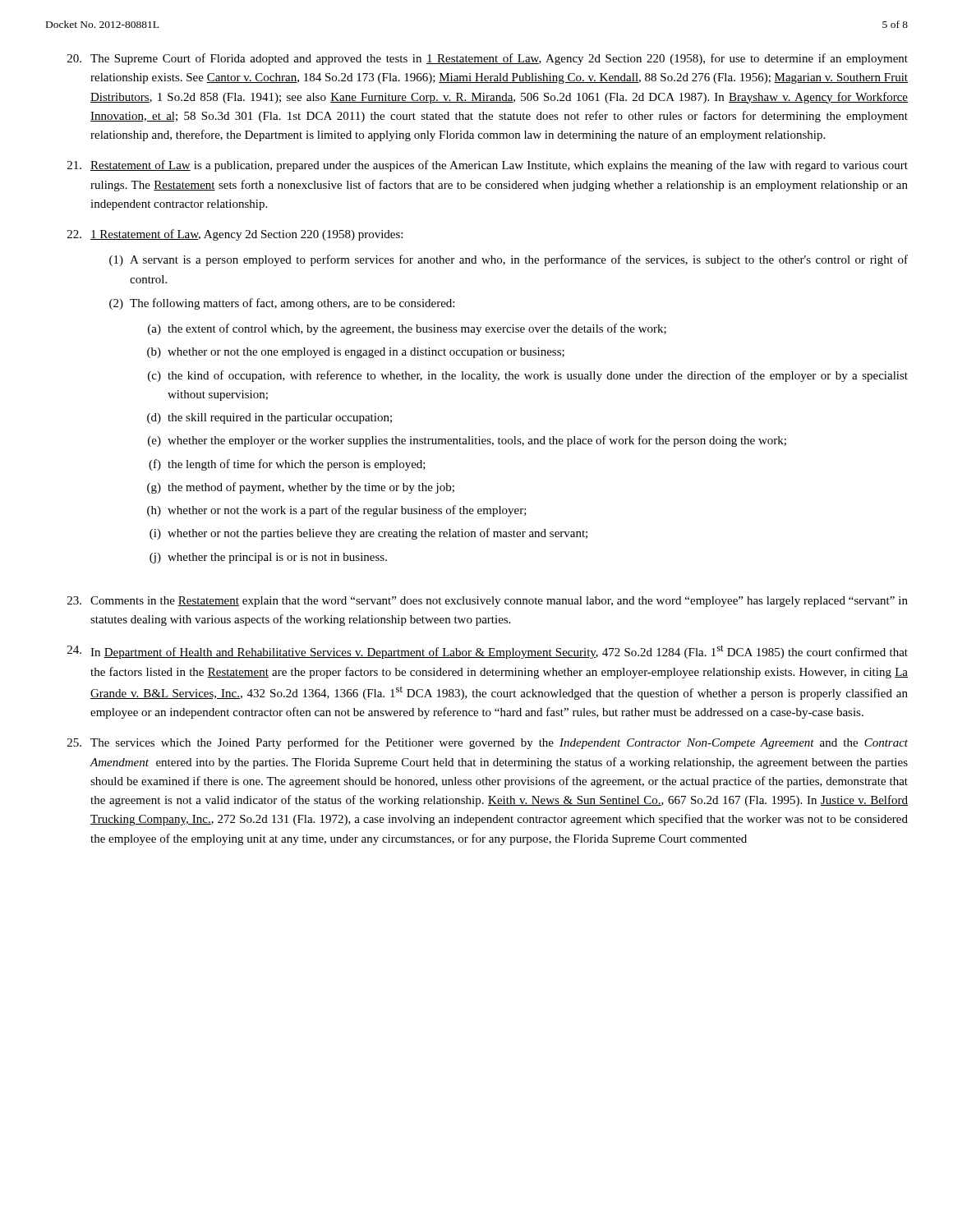Screen dimensions: 1232x953
Task: Select the list item with the text "20. The Supreme"
Action: pos(476,97)
